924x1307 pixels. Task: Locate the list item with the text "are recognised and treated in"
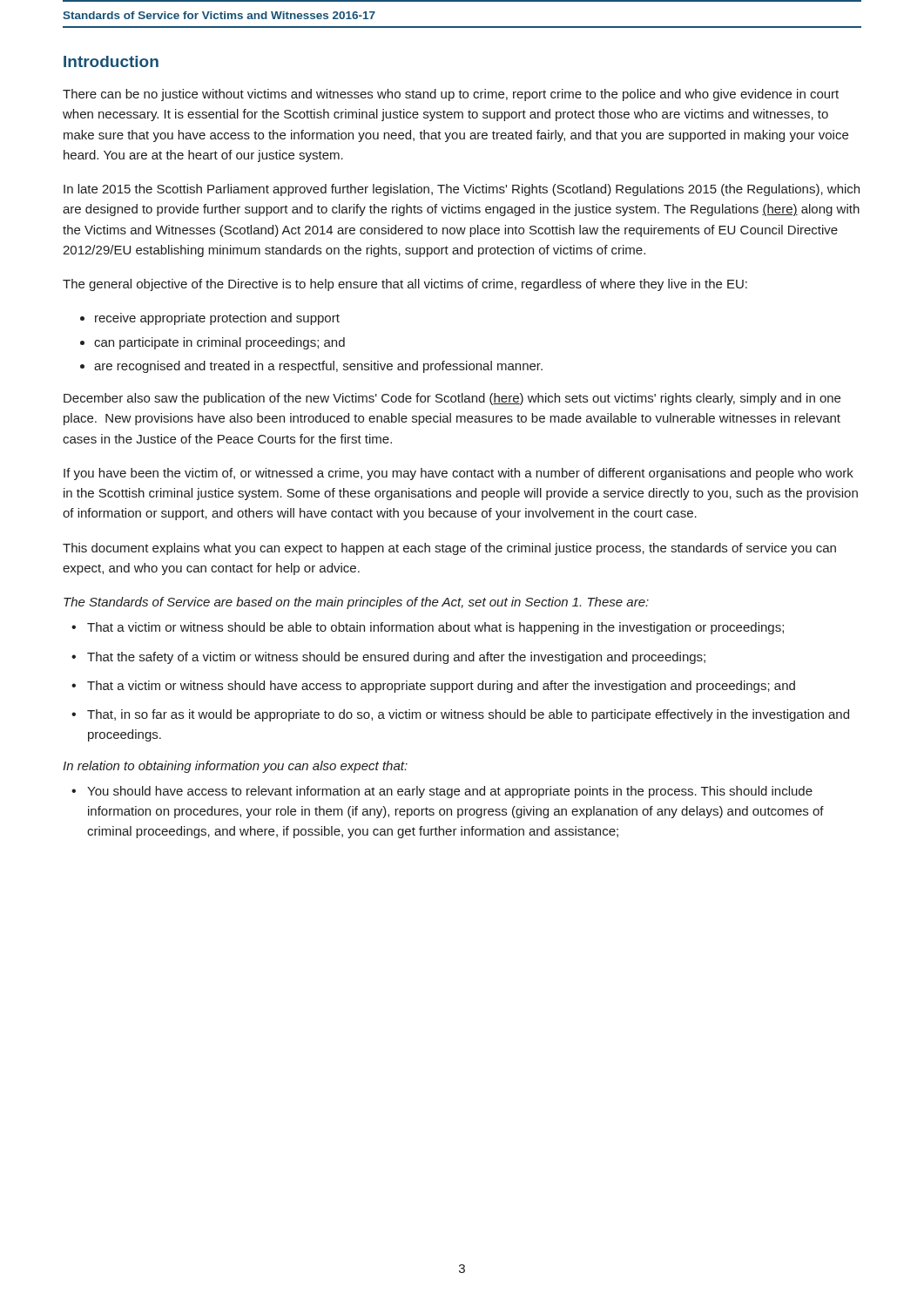click(x=319, y=365)
